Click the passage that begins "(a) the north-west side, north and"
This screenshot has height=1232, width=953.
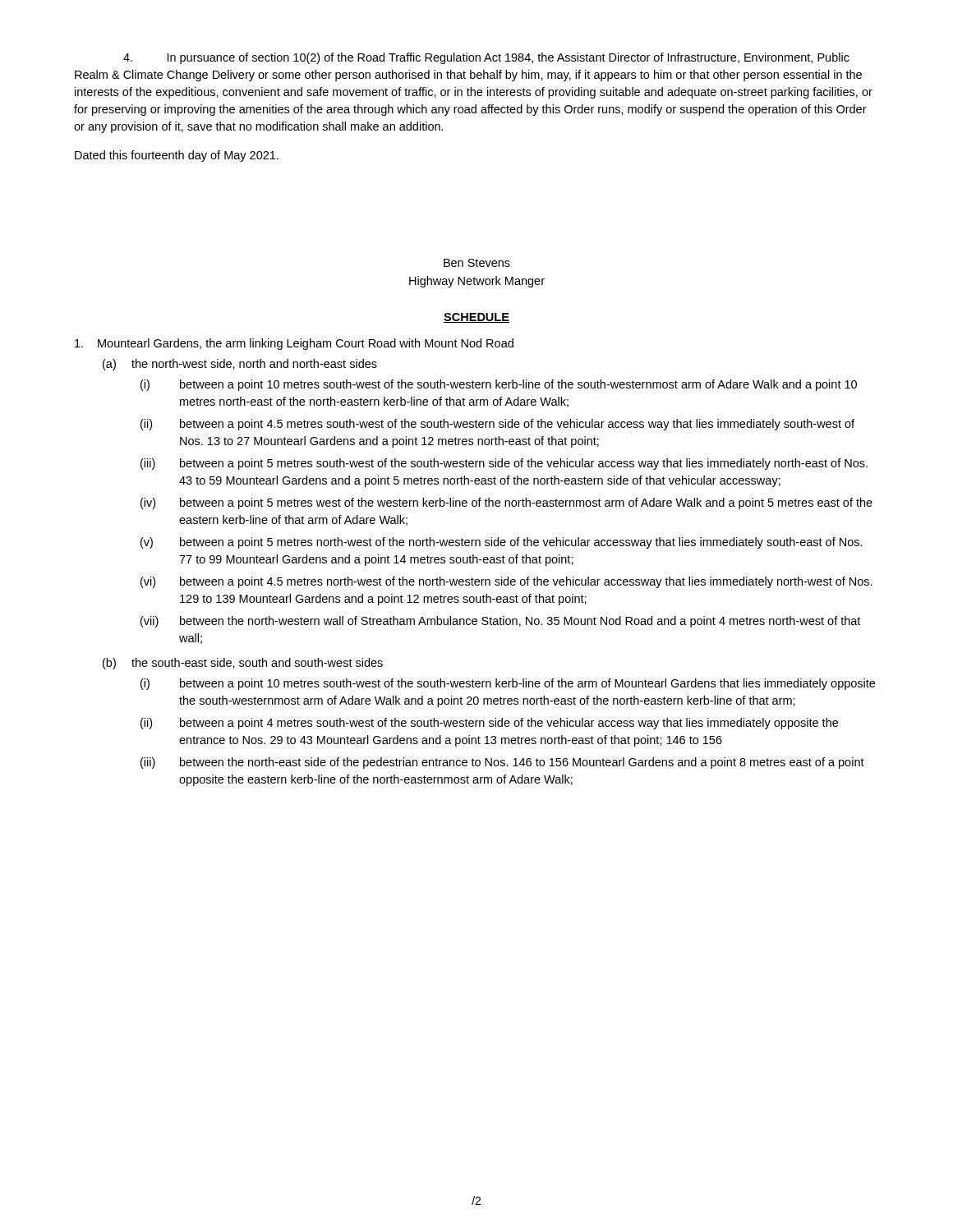pyautogui.click(x=488, y=504)
